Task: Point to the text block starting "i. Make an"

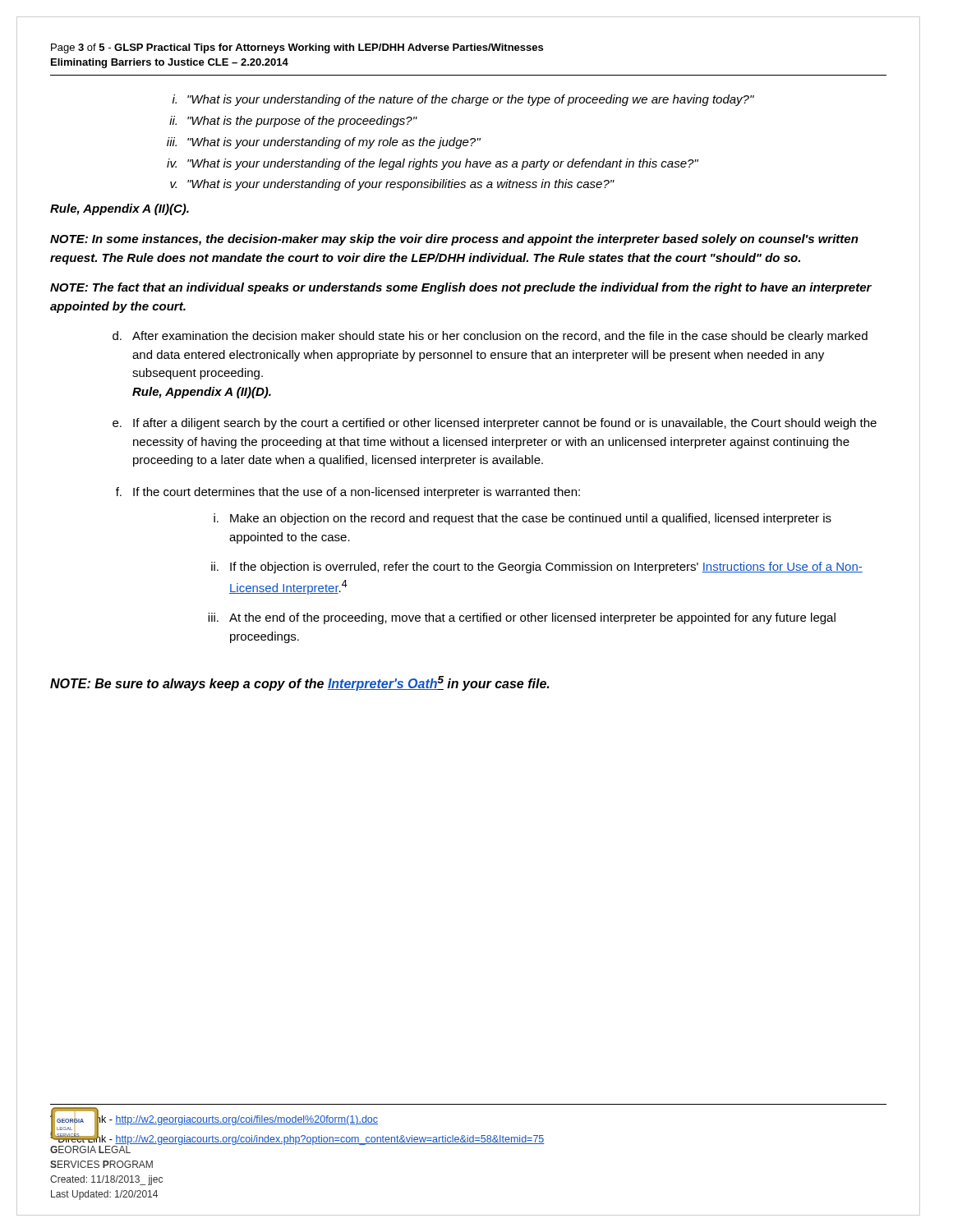Action: [538, 528]
